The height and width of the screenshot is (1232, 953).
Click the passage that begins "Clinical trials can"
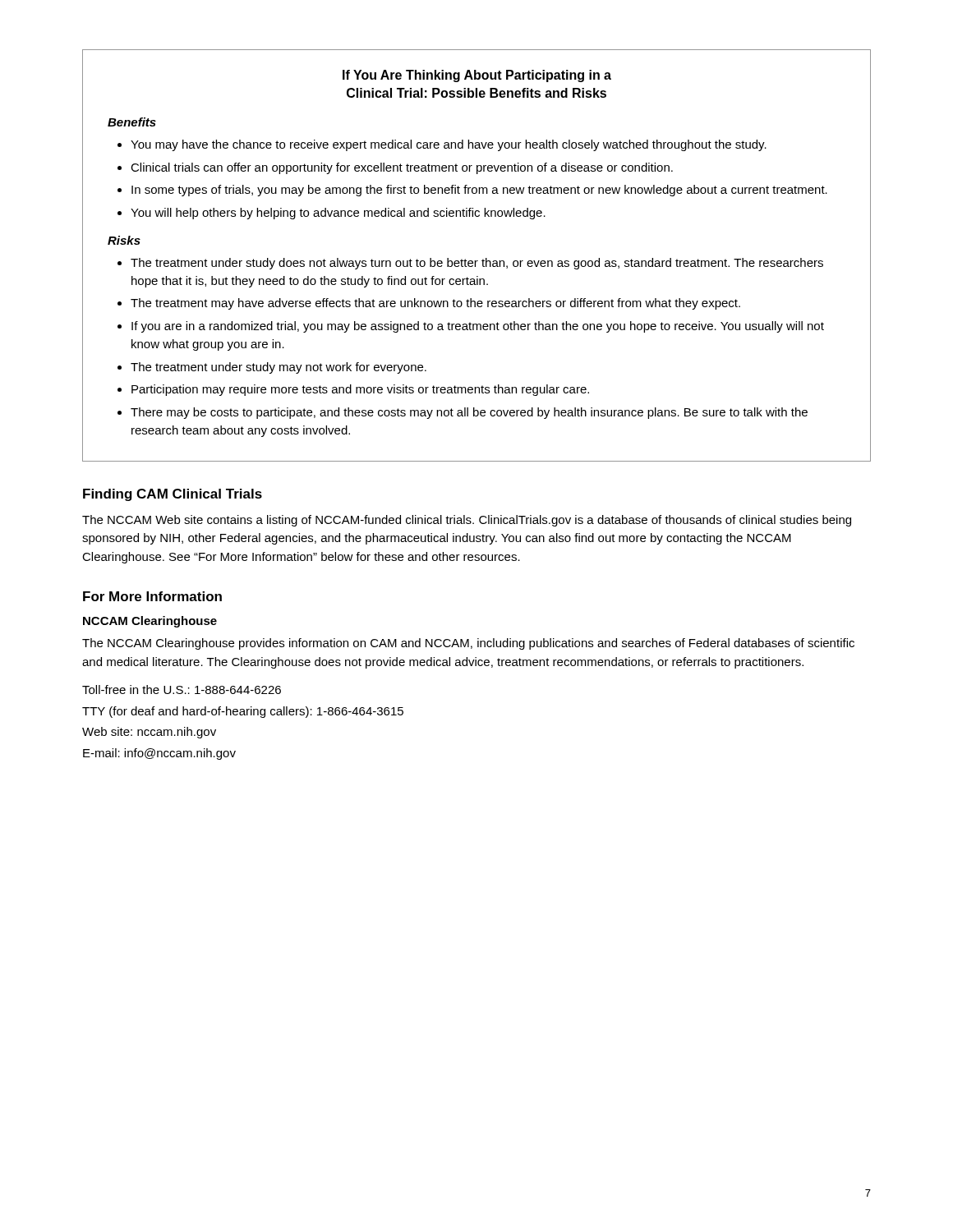tap(402, 167)
